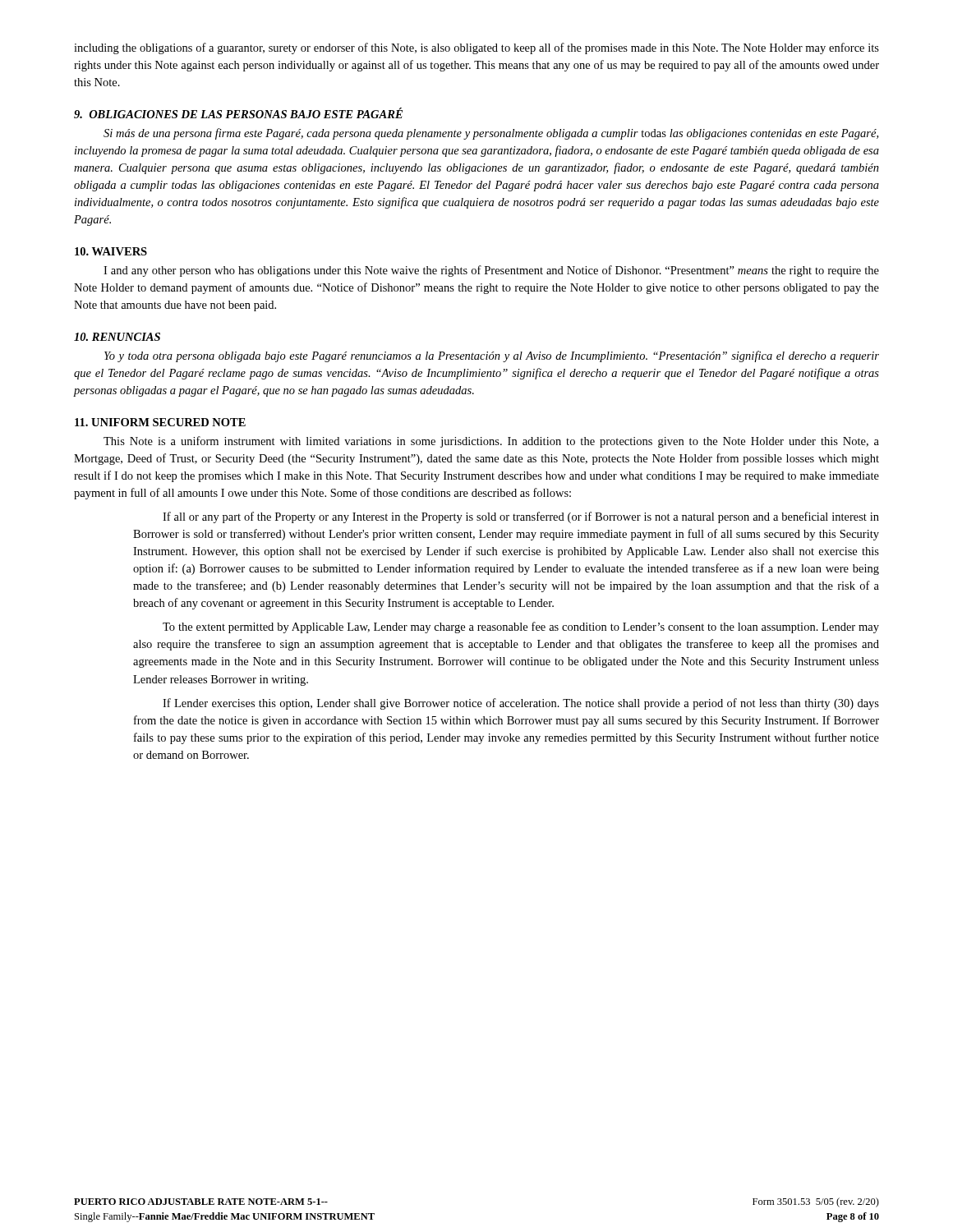The height and width of the screenshot is (1232, 953).
Task: Find the text block starting "Yo y toda otra persona"
Action: point(476,374)
